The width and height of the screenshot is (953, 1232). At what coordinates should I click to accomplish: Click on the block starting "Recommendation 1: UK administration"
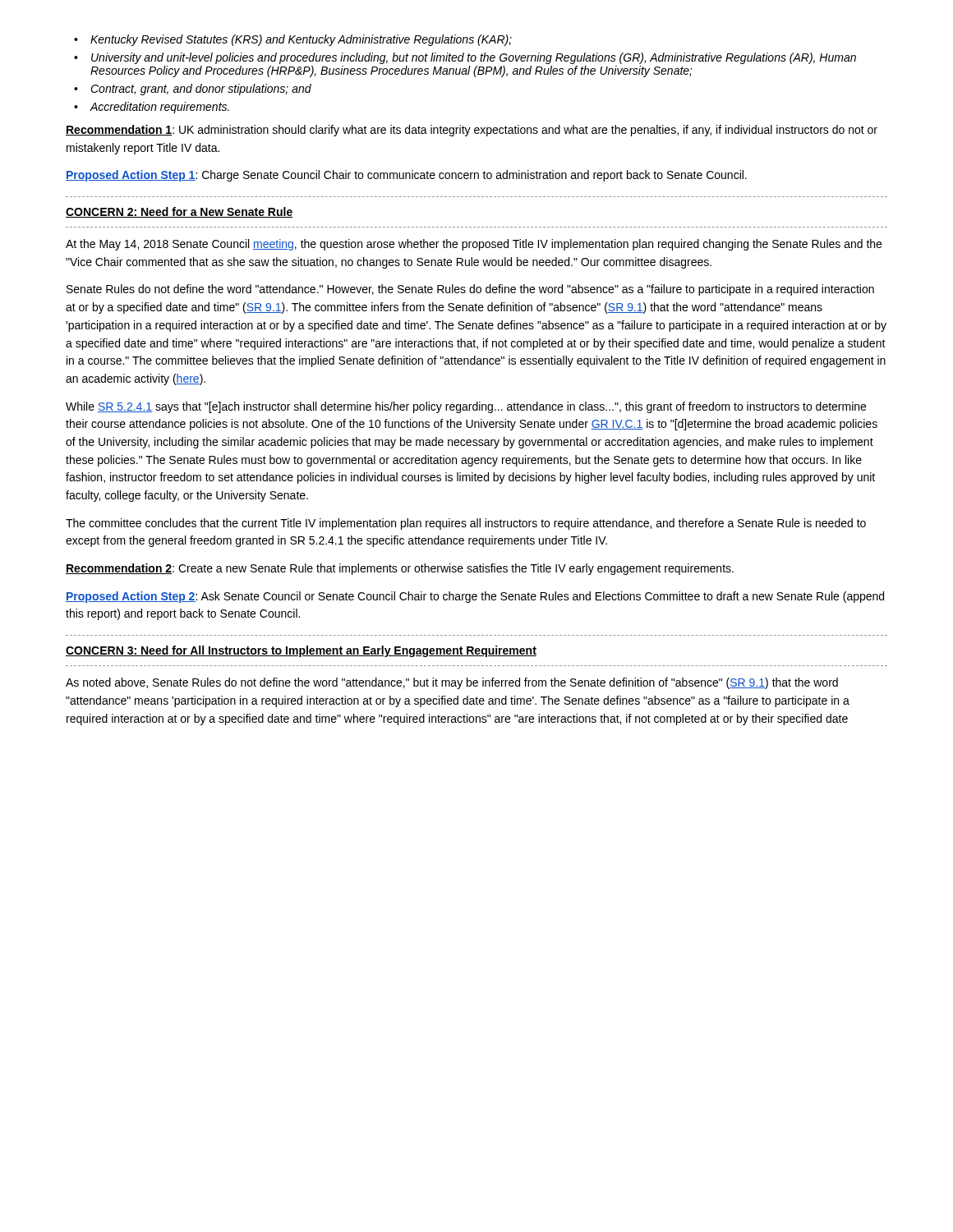[x=472, y=139]
